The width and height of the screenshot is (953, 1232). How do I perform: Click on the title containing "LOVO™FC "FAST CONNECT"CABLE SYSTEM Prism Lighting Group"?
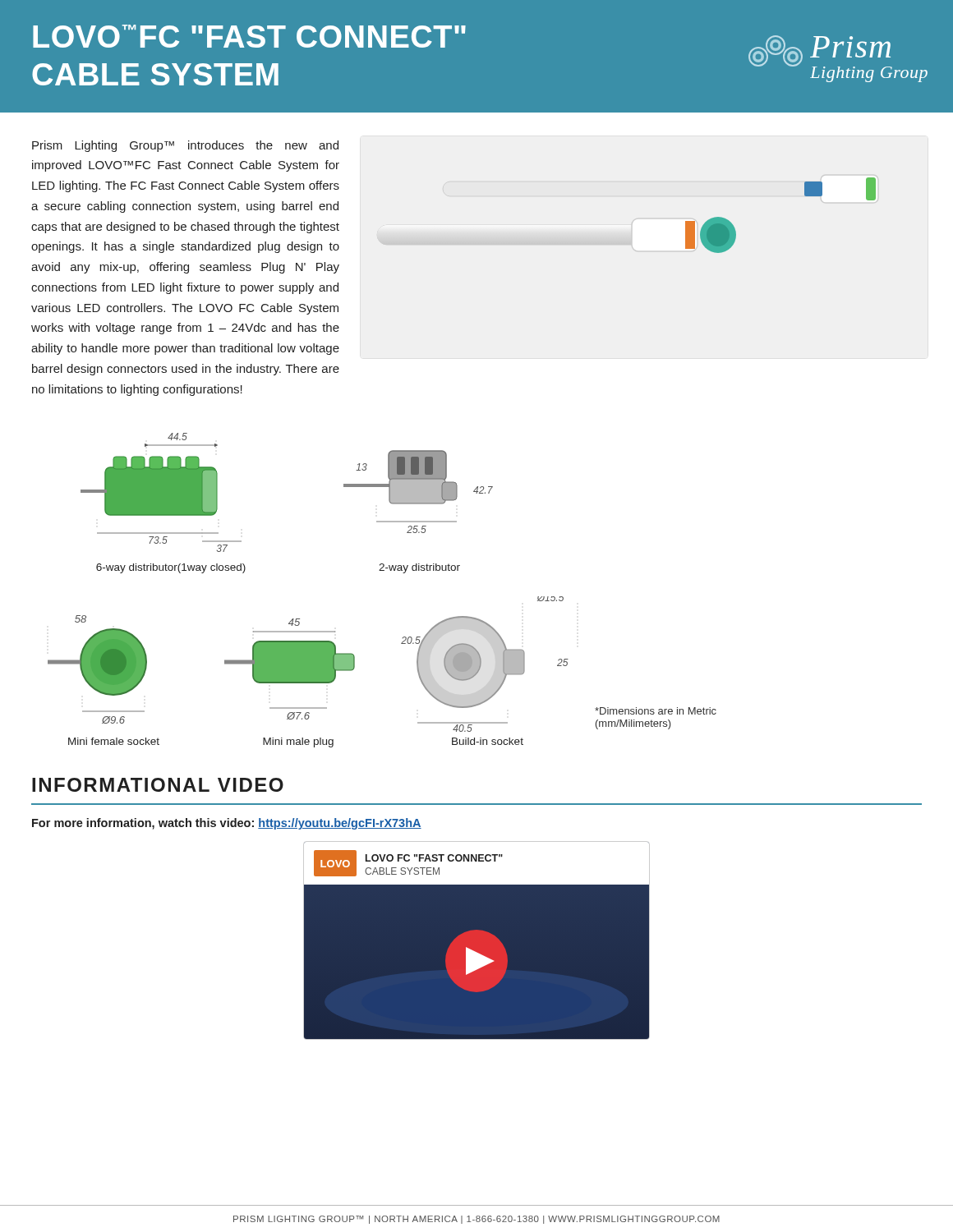coord(480,56)
